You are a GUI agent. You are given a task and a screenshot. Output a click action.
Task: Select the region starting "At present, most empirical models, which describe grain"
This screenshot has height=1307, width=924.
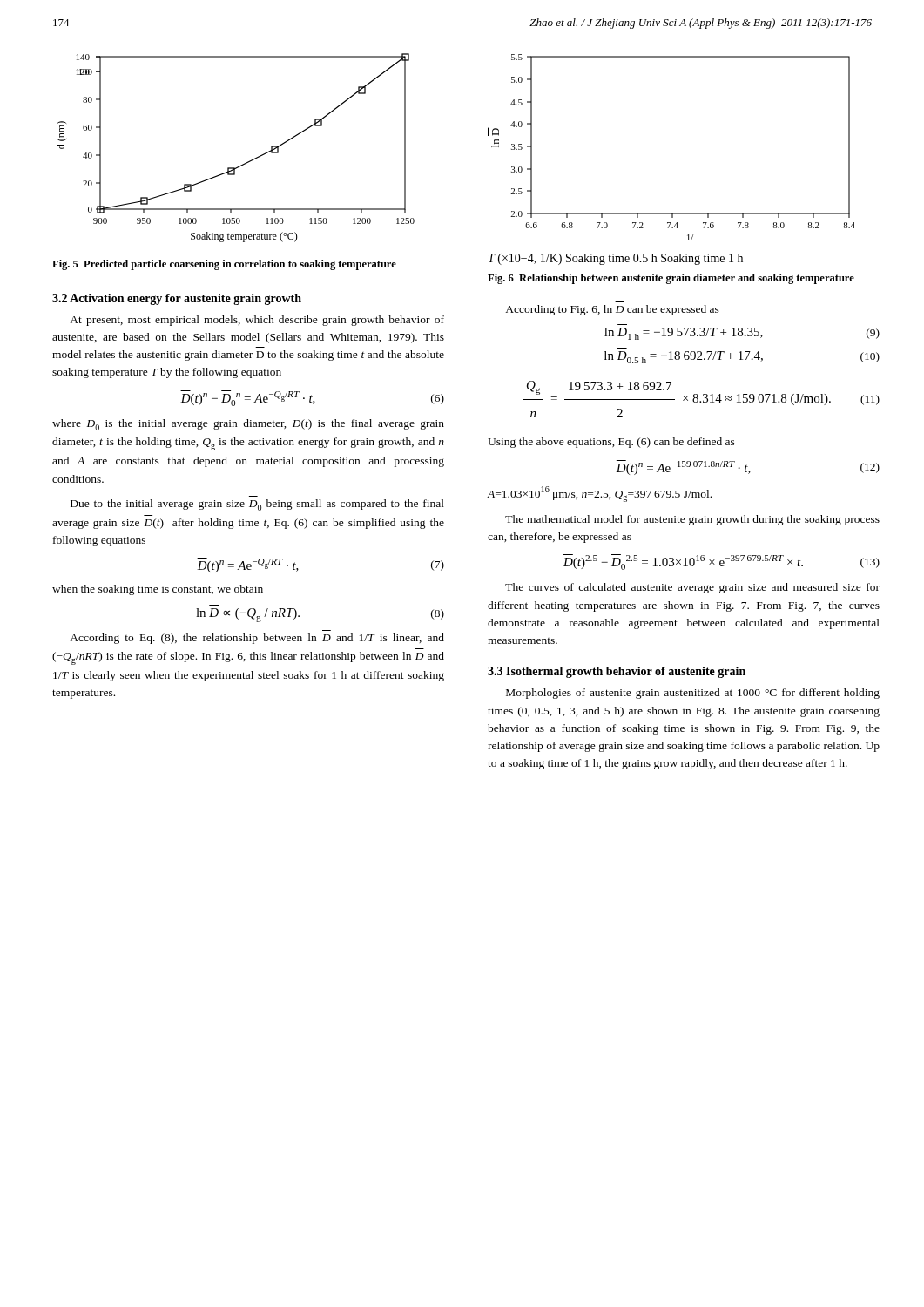[x=248, y=345]
